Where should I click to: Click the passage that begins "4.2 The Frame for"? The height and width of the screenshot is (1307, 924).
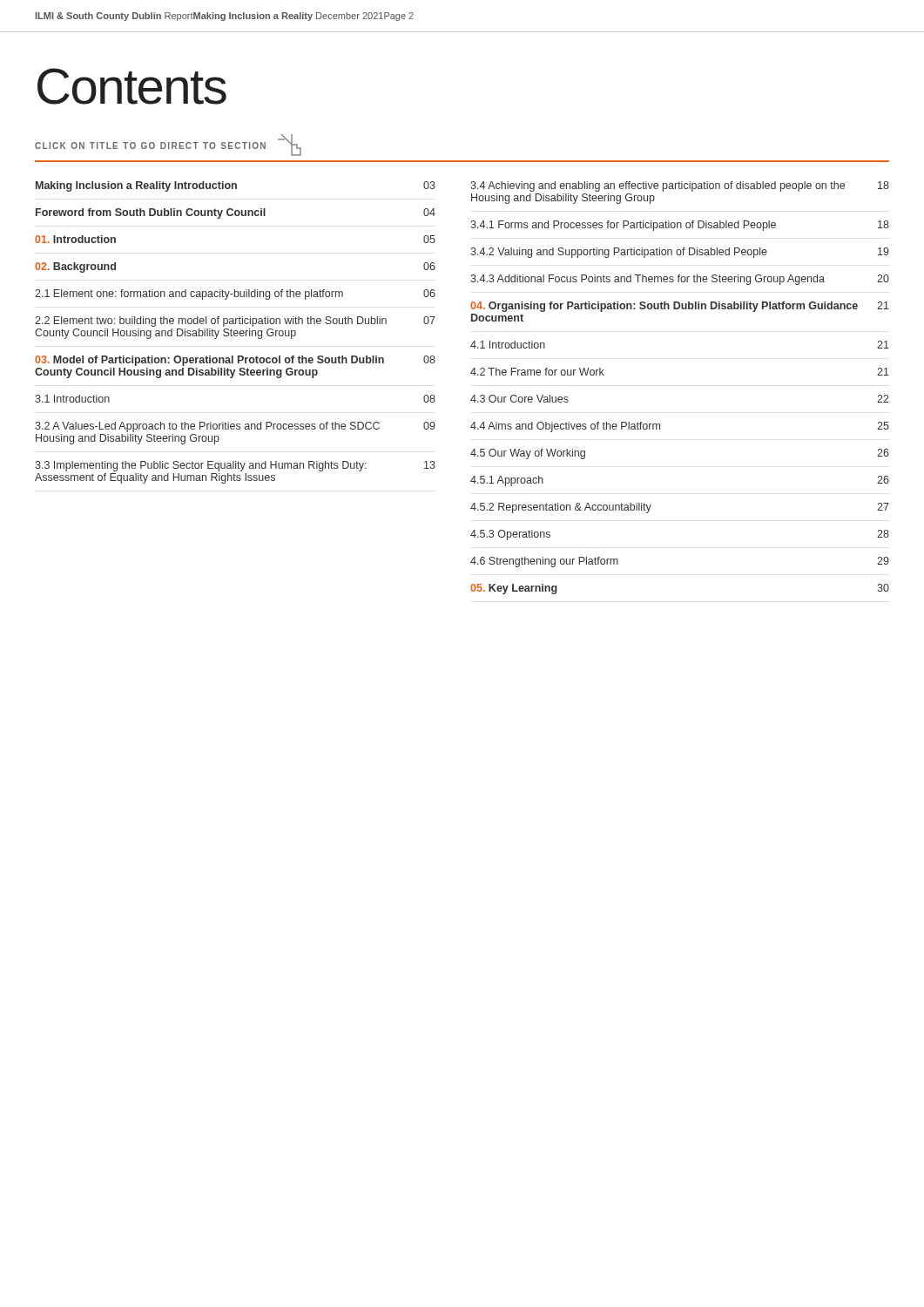click(538, 372)
